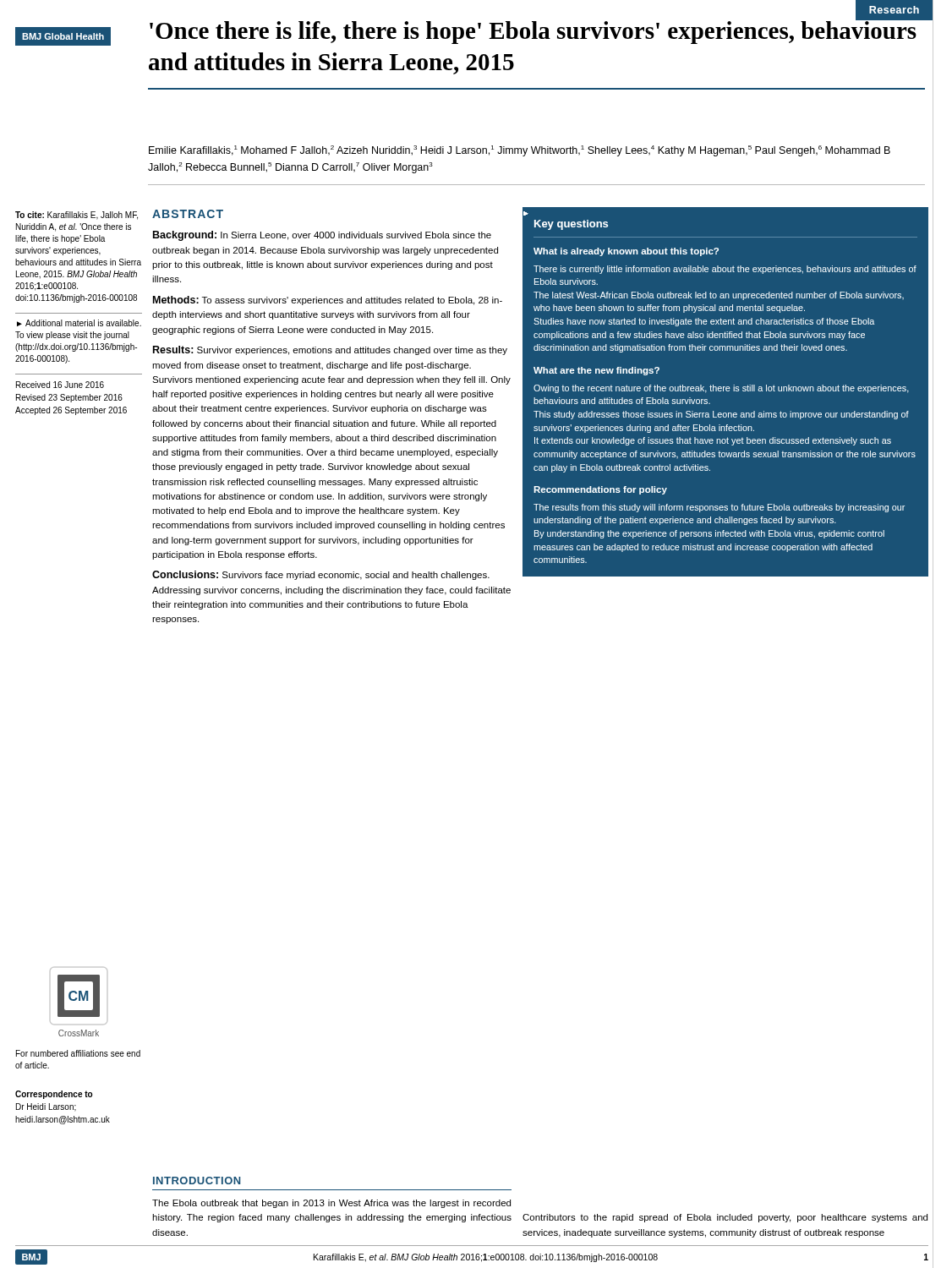The height and width of the screenshot is (1268, 952).
Task: Point to the block beginning "For numbered affiliations see"
Action: [x=78, y=1060]
